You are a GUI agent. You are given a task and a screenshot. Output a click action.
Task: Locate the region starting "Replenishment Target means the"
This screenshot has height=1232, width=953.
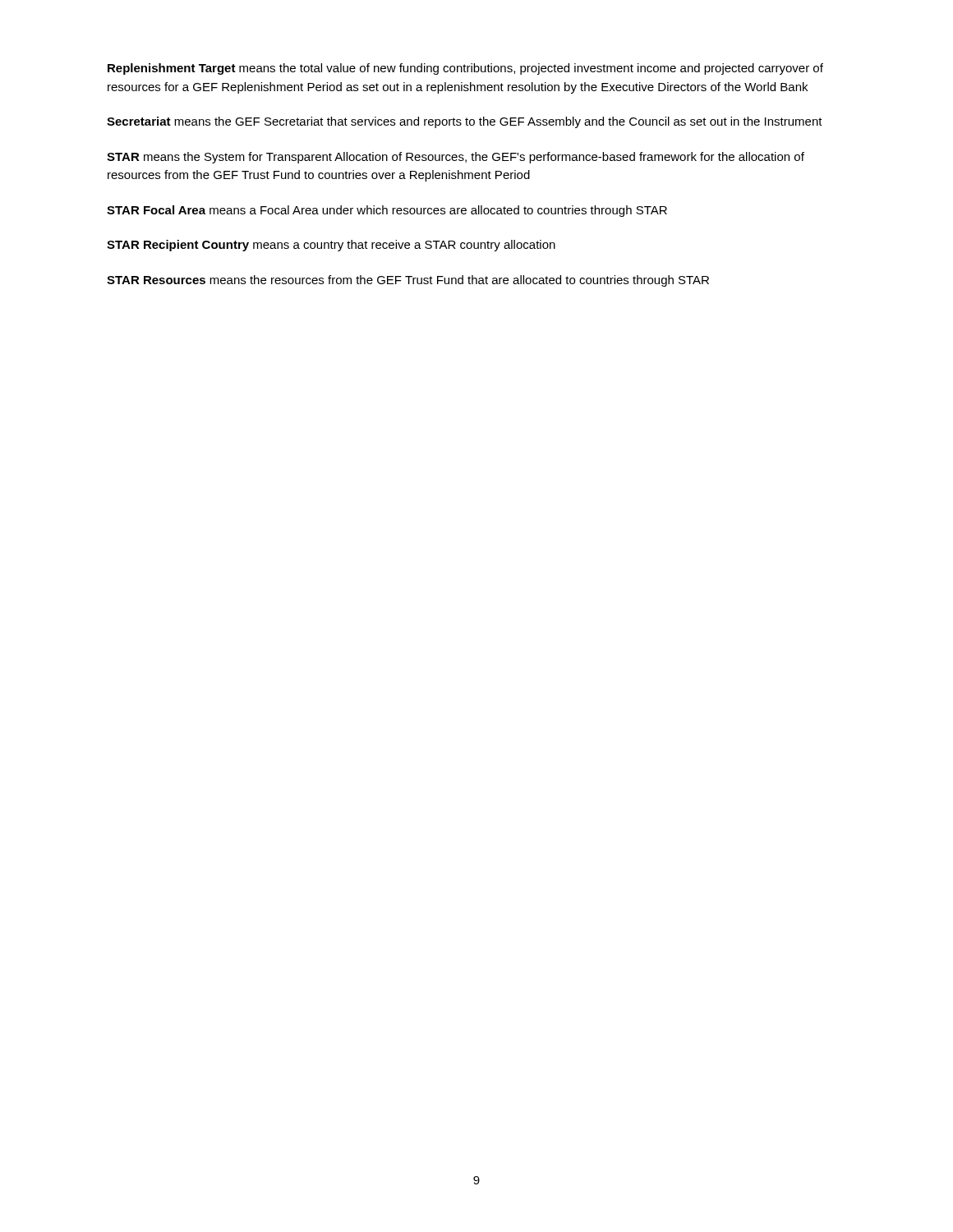pos(465,77)
